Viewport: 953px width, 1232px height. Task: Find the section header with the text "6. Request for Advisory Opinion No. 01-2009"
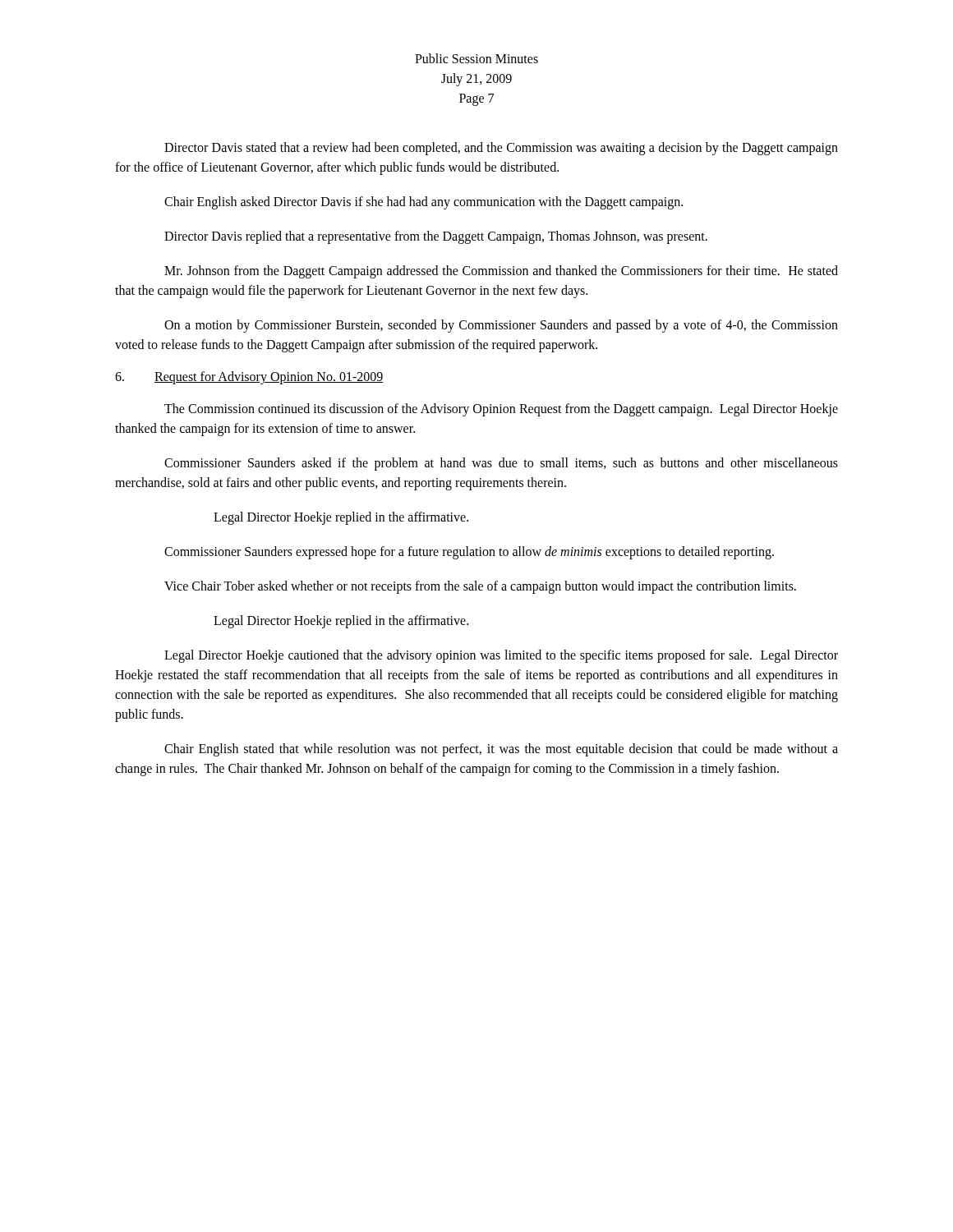coord(249,377)
